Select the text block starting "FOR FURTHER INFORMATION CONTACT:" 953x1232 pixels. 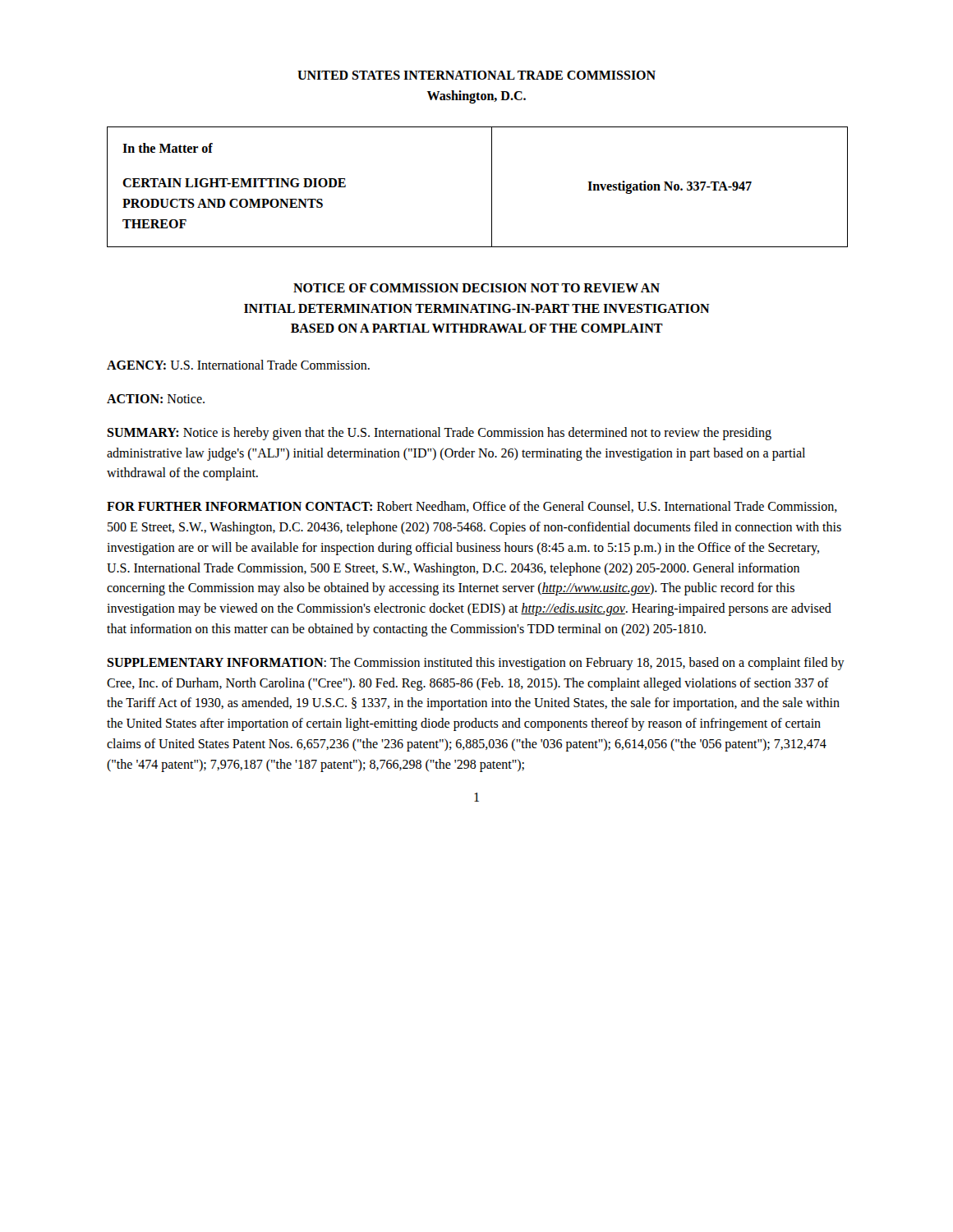pos(476,568)
